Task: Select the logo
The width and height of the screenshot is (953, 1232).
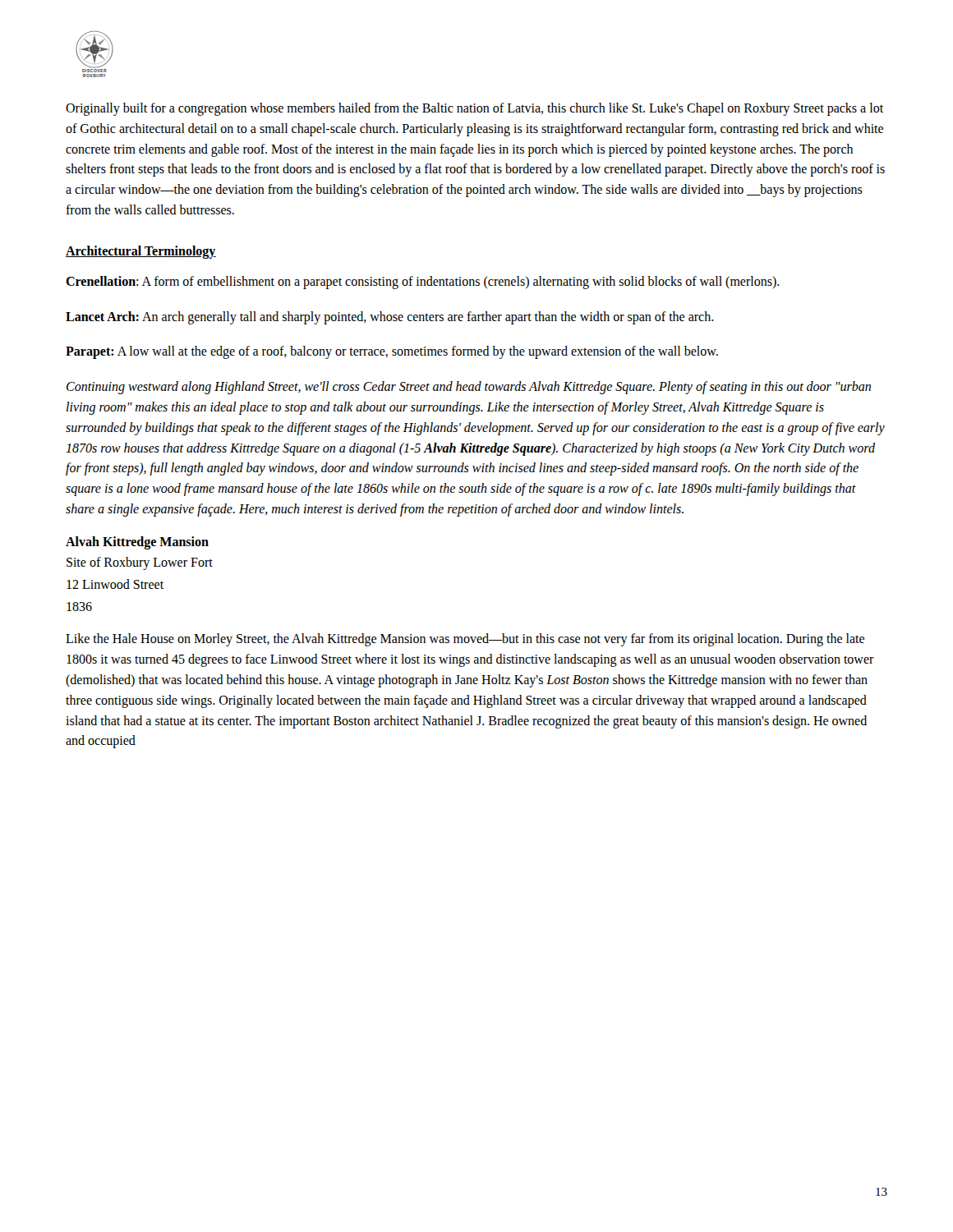Action: point(94,55)
